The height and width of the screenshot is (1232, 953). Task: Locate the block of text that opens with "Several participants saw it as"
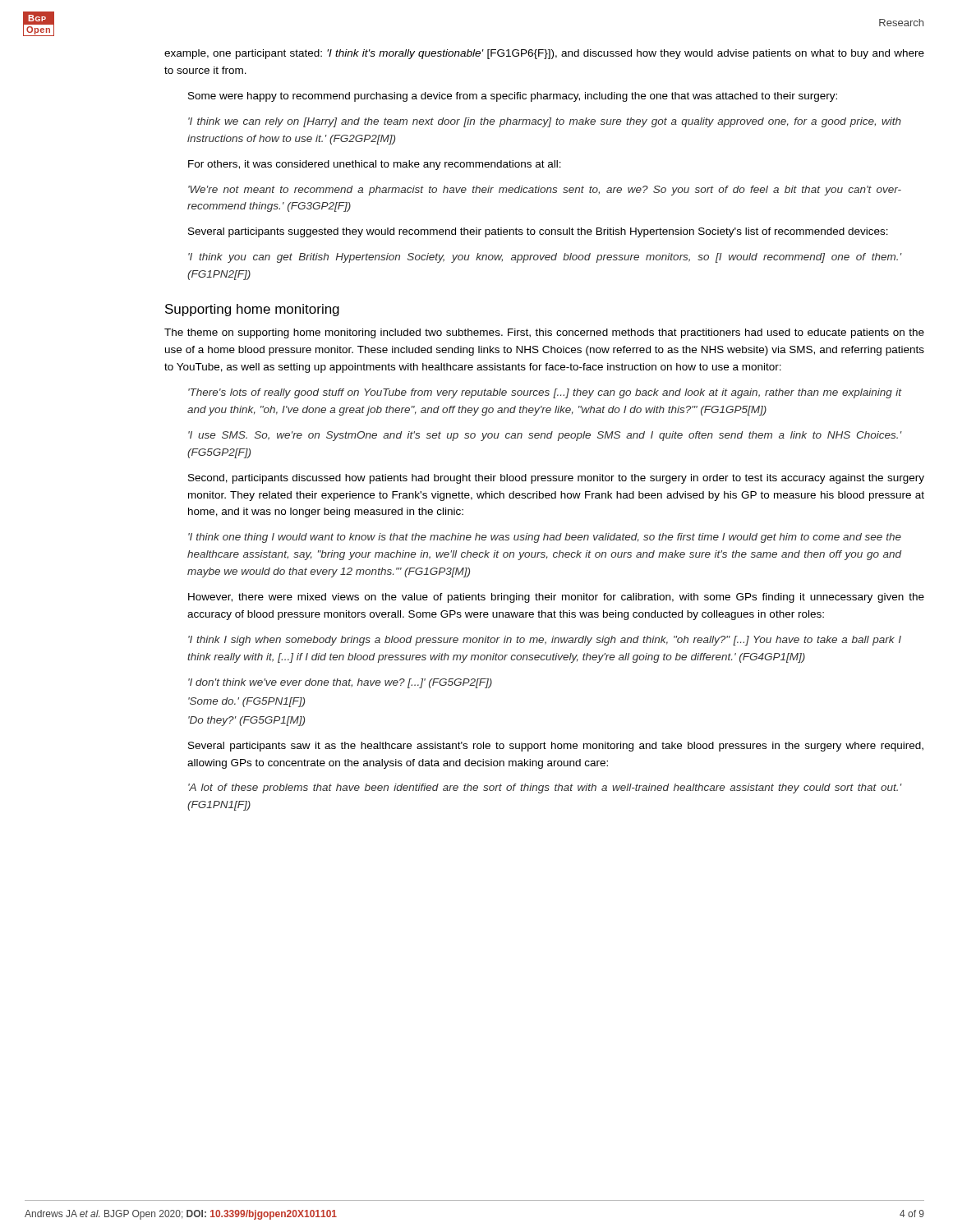556,754
